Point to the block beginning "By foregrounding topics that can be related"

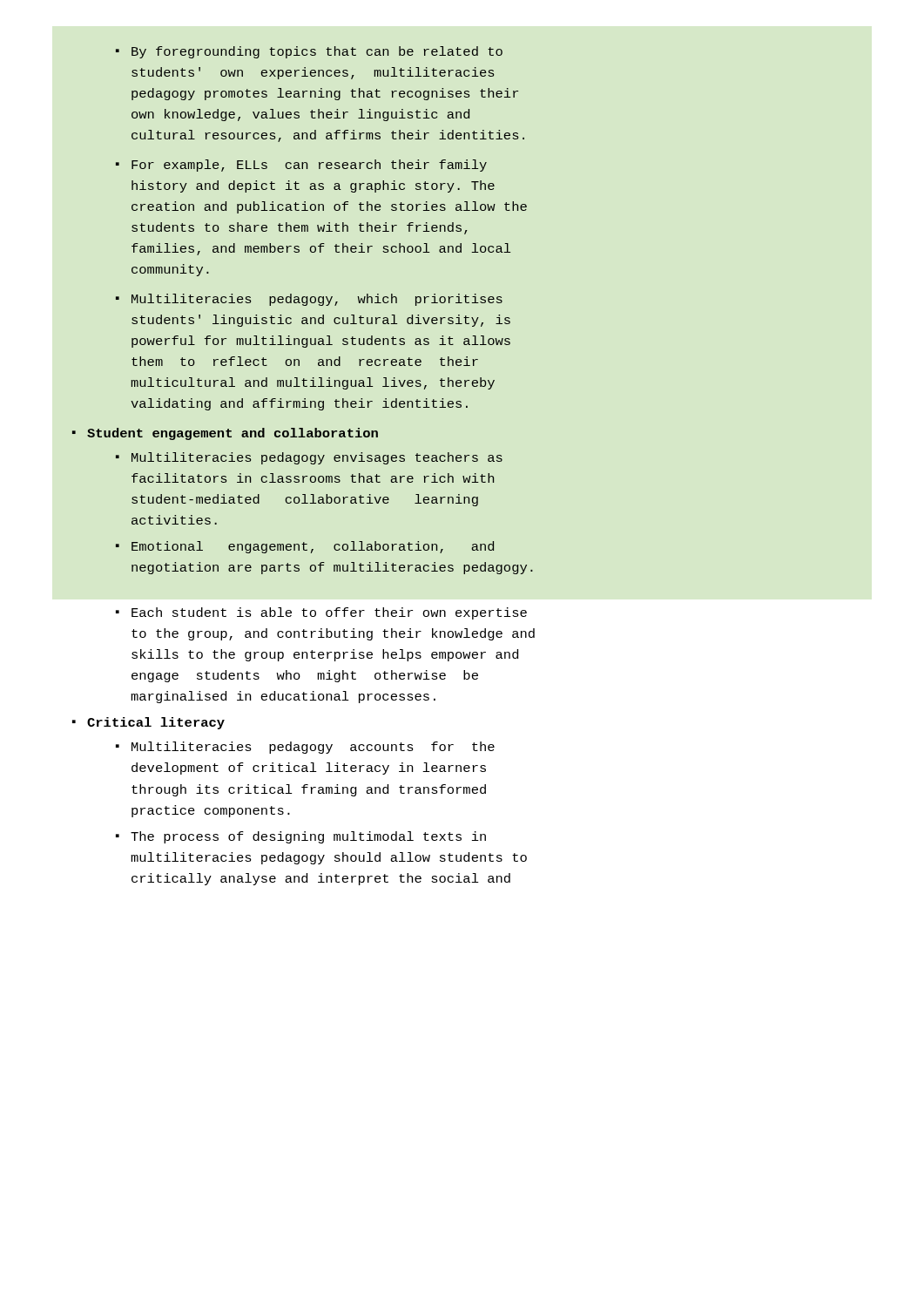[329, 94]
